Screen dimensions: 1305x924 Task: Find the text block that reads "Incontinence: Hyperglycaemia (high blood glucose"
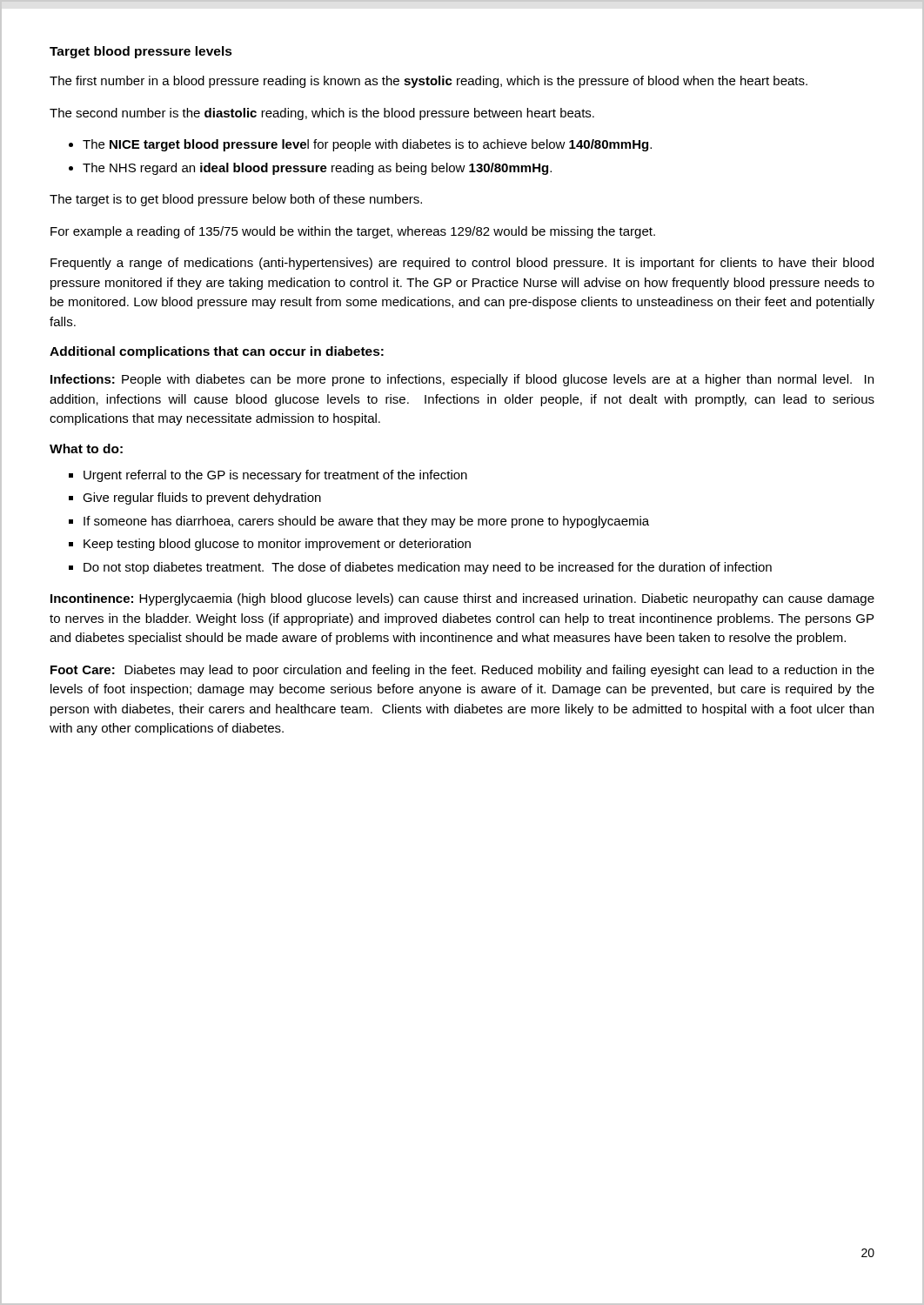click(462, 618)
